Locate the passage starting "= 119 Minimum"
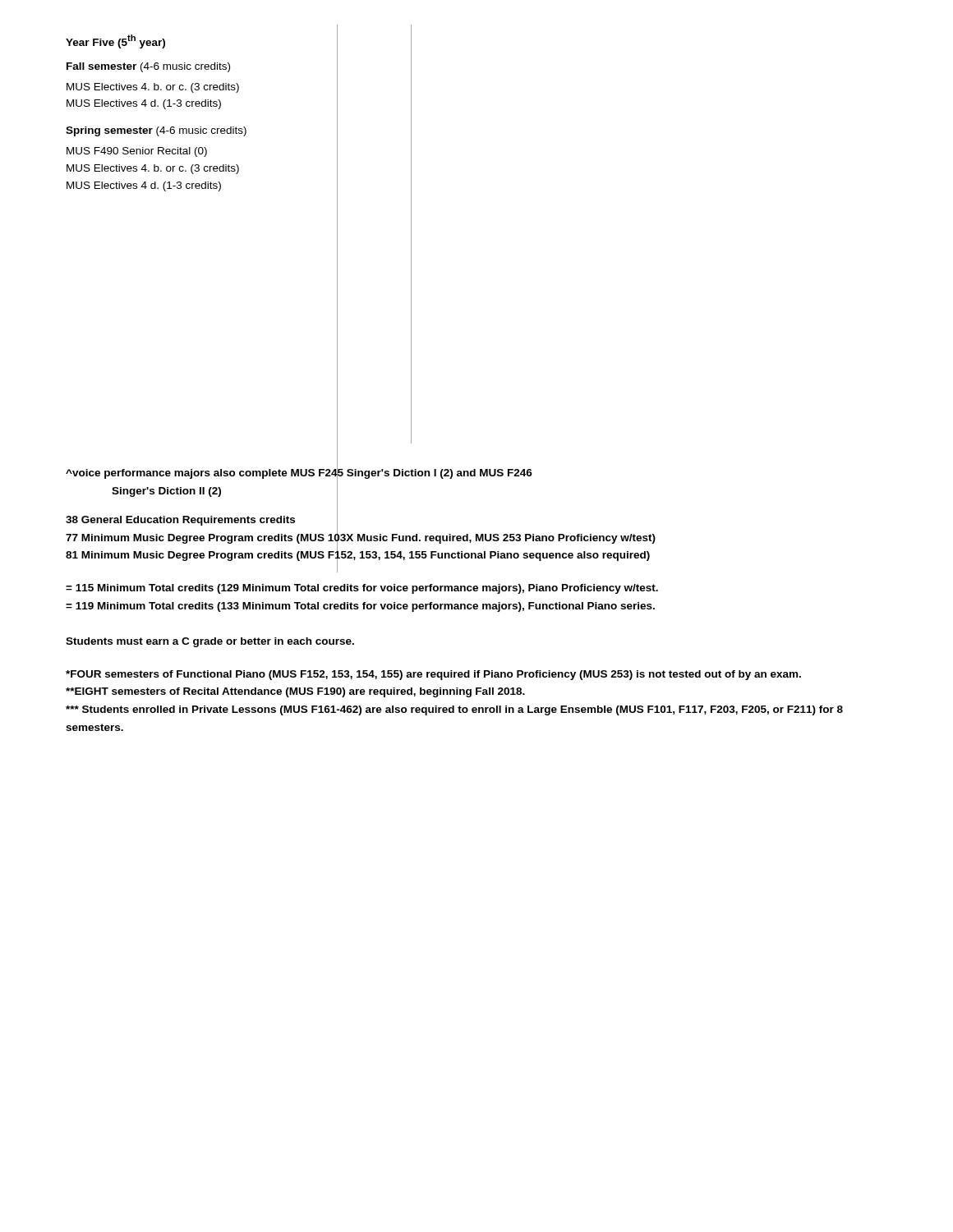Viewport: 953px width, 1232px height. click(x=361, y=605)
